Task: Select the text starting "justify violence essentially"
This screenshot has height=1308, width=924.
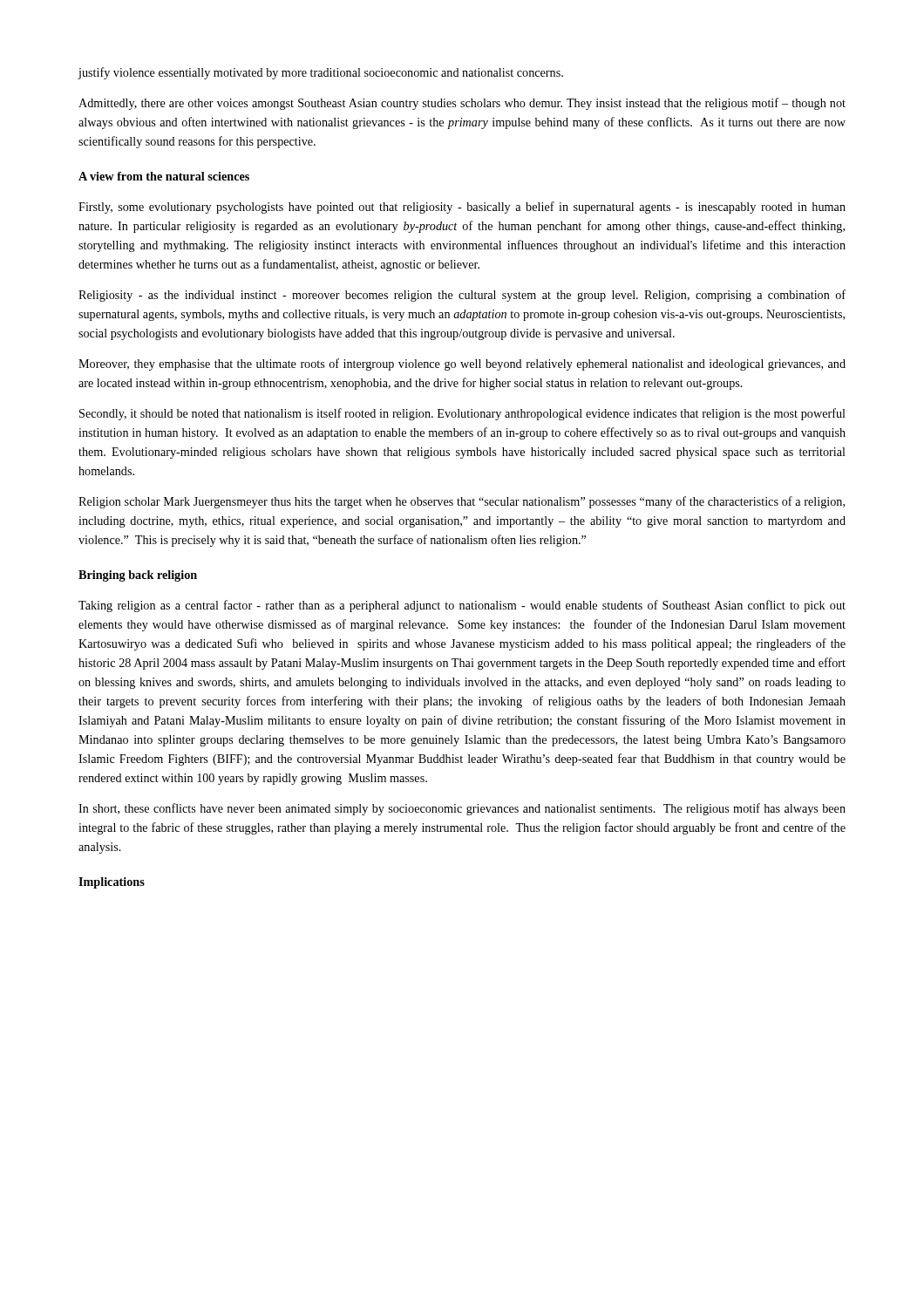Action: [x=462, y=72]
